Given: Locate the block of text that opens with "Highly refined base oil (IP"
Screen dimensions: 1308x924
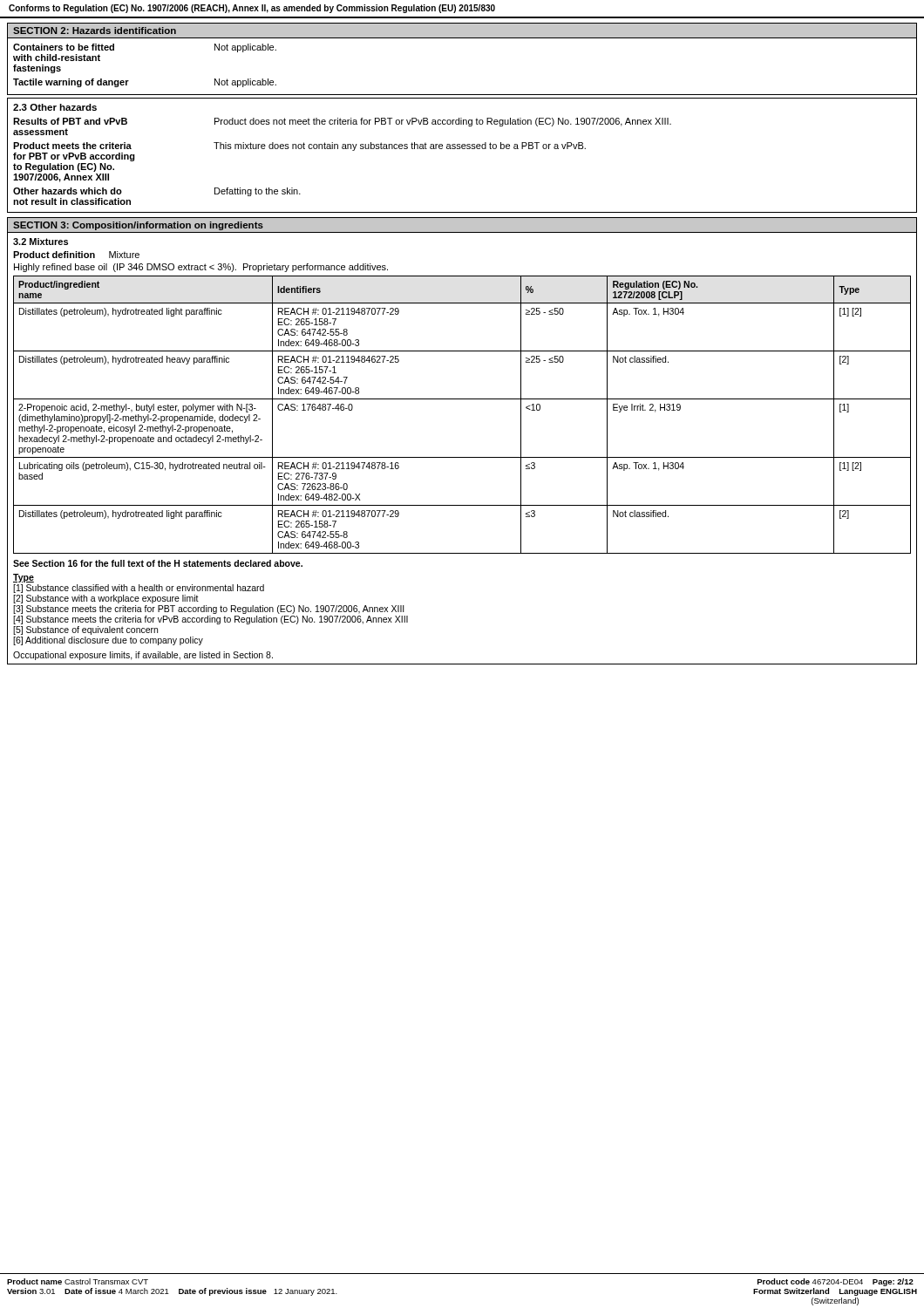Looking at the screenshot, I should pos(201,267).
